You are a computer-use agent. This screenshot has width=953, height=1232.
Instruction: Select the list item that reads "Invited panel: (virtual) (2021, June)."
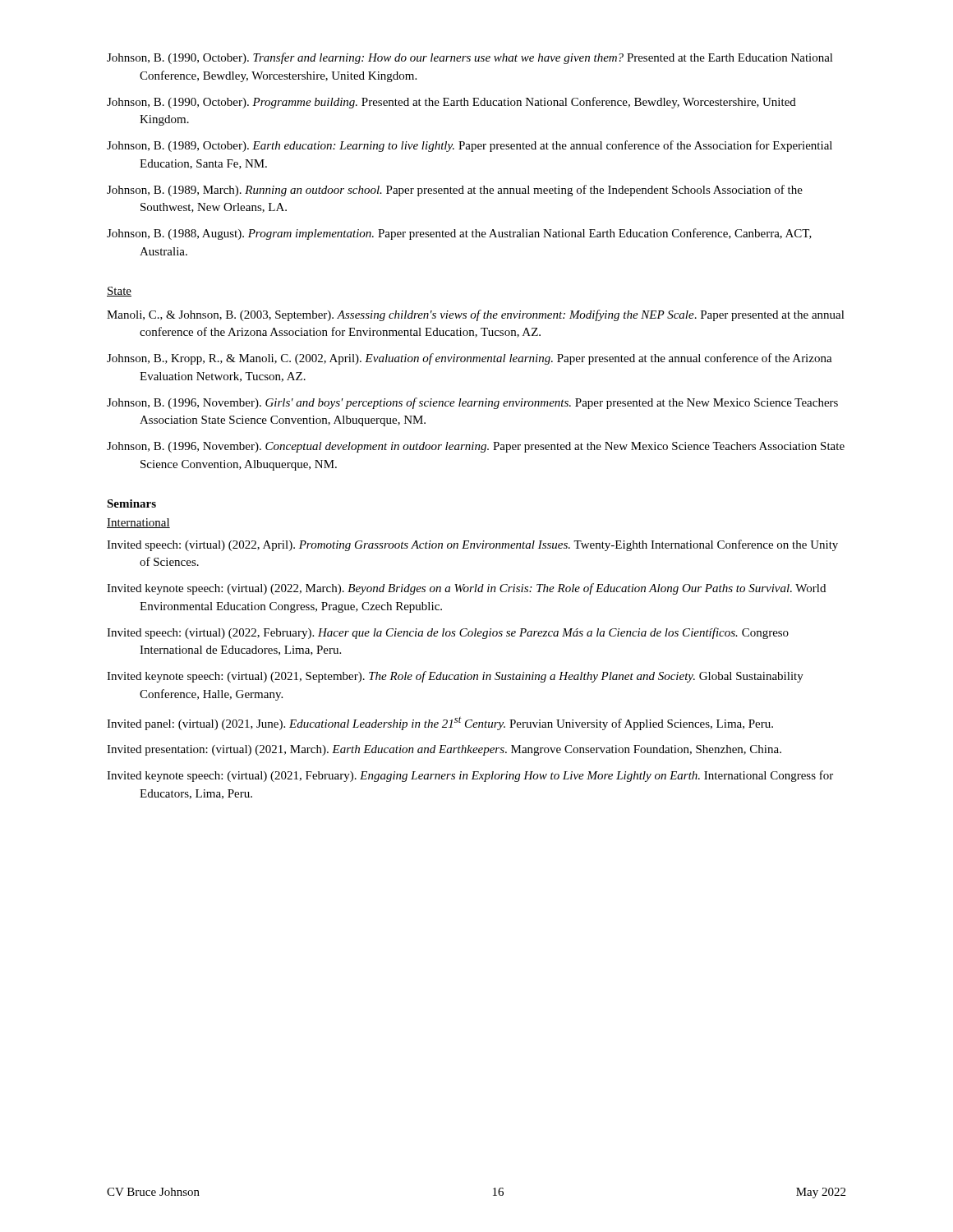[457, 722]
